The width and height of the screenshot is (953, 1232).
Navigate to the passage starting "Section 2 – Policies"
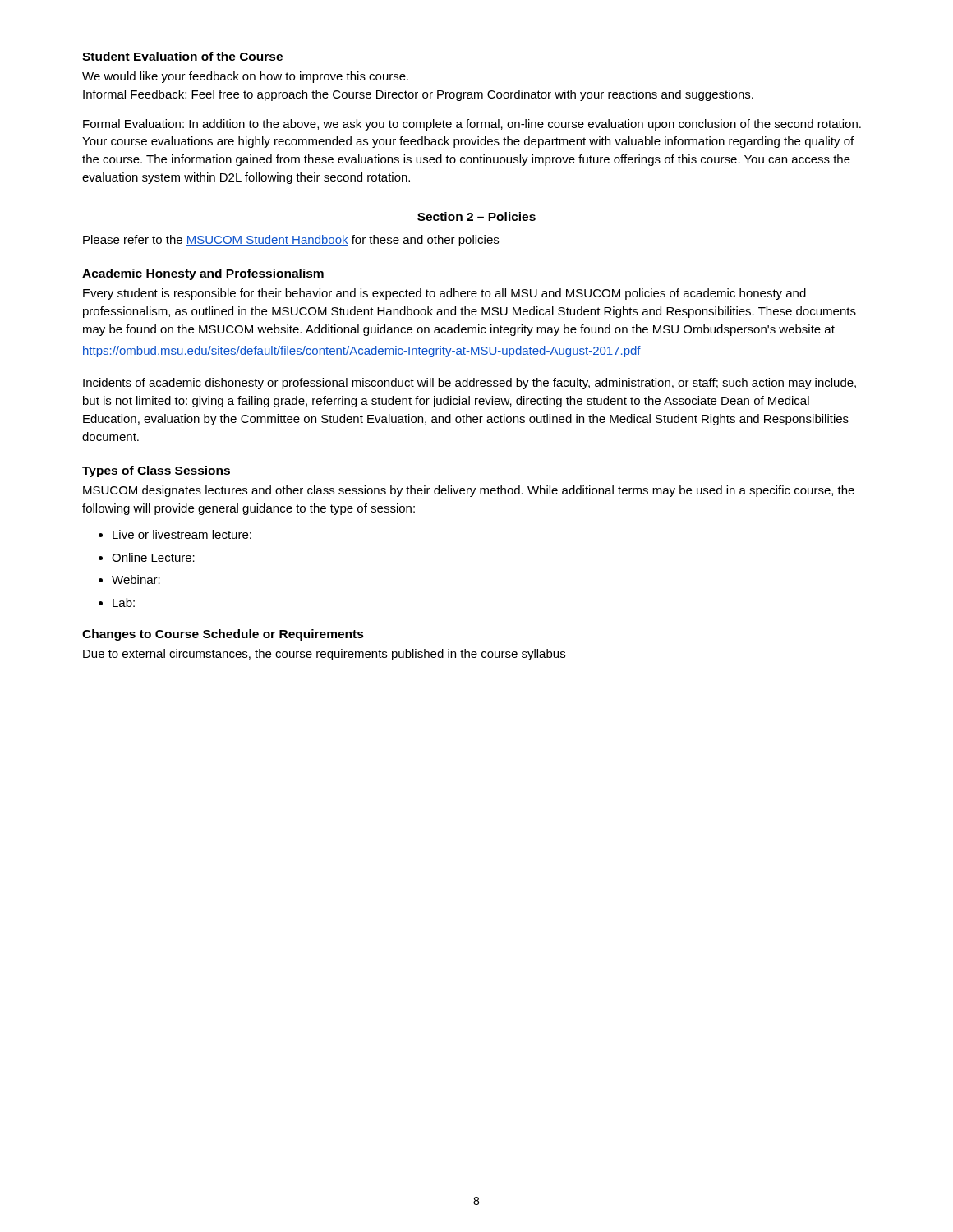pos(476,216)
